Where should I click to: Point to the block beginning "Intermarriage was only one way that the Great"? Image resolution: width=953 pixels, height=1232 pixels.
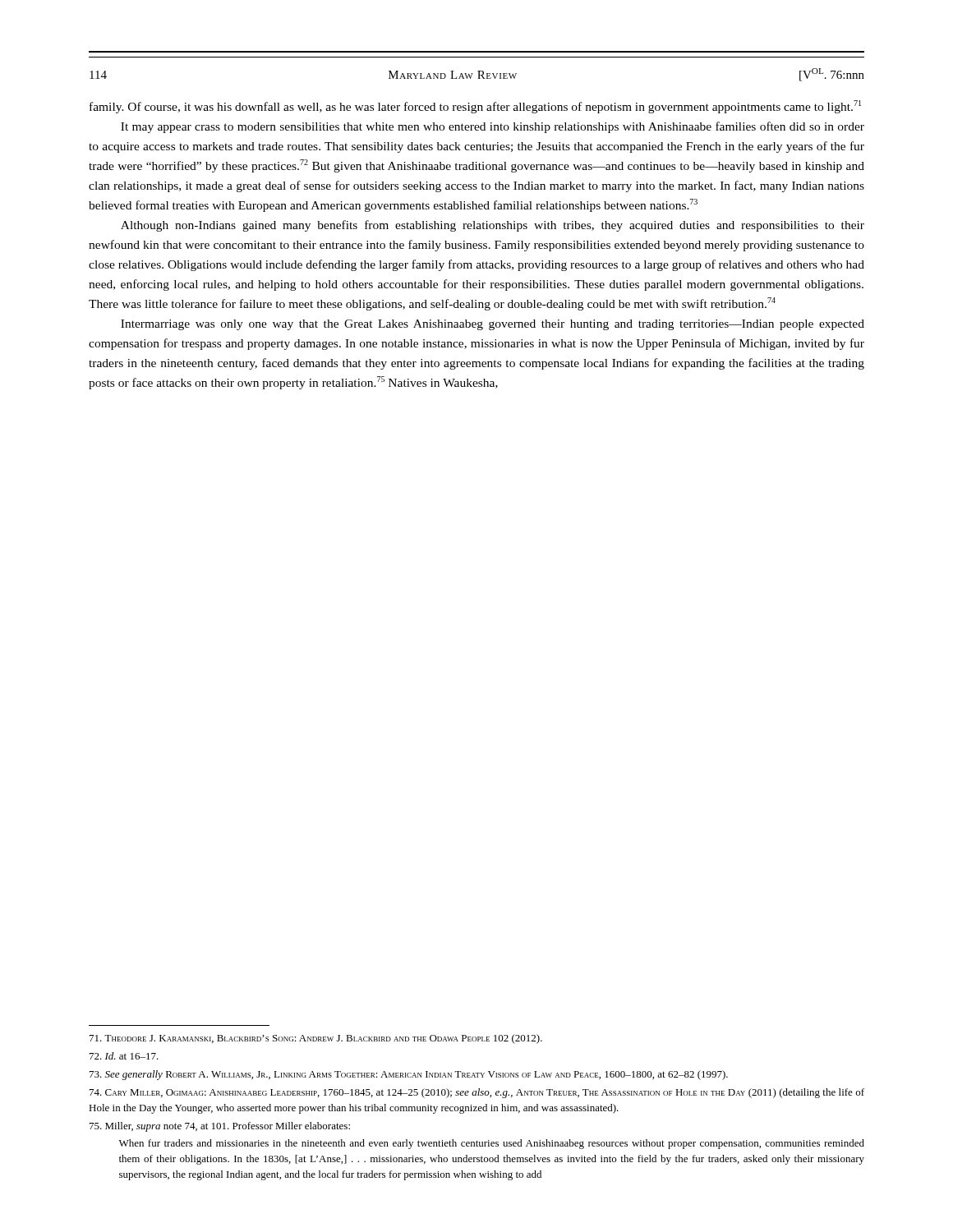(476, 353)
